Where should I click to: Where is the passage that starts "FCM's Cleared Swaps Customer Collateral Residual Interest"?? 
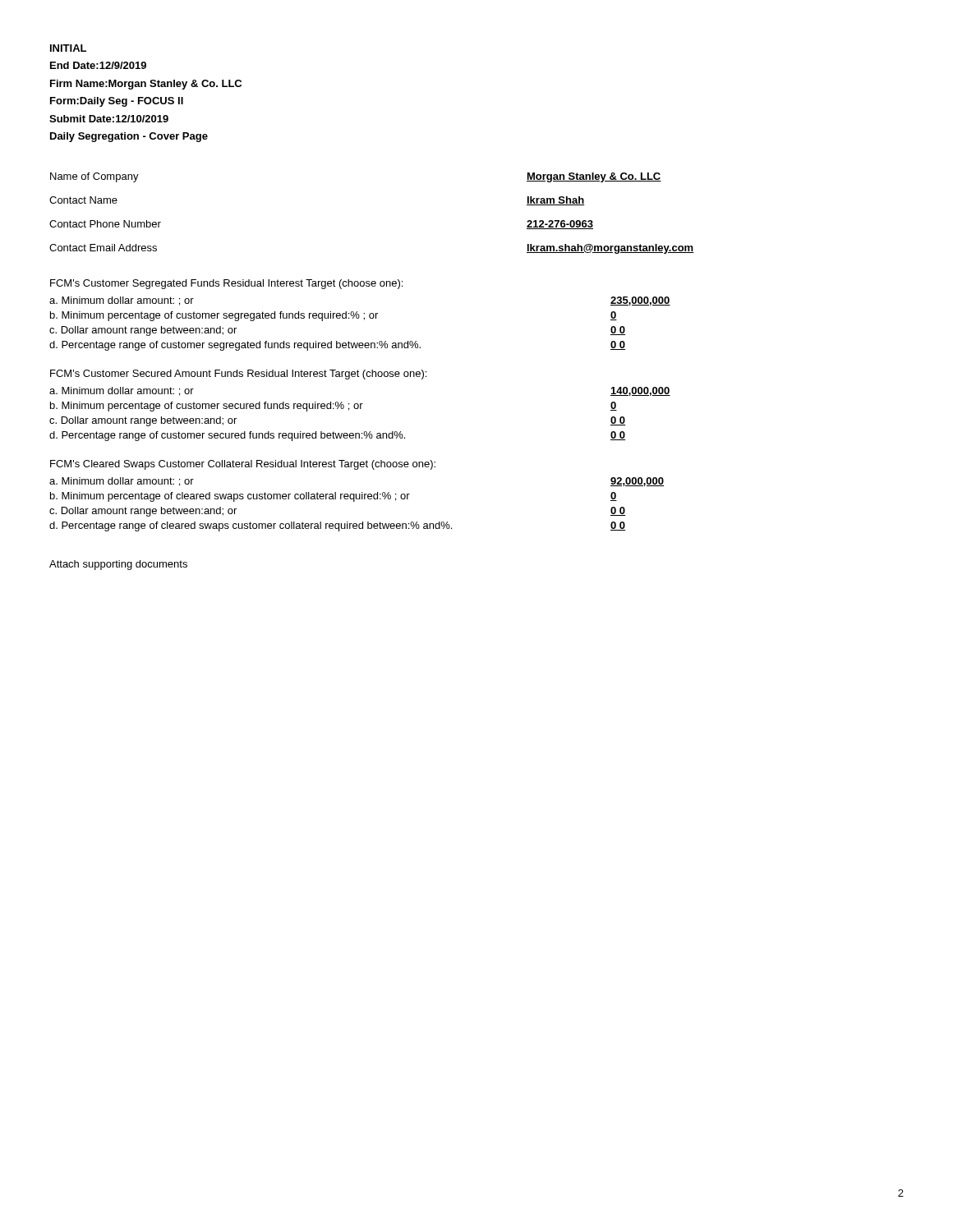[243, 465]
